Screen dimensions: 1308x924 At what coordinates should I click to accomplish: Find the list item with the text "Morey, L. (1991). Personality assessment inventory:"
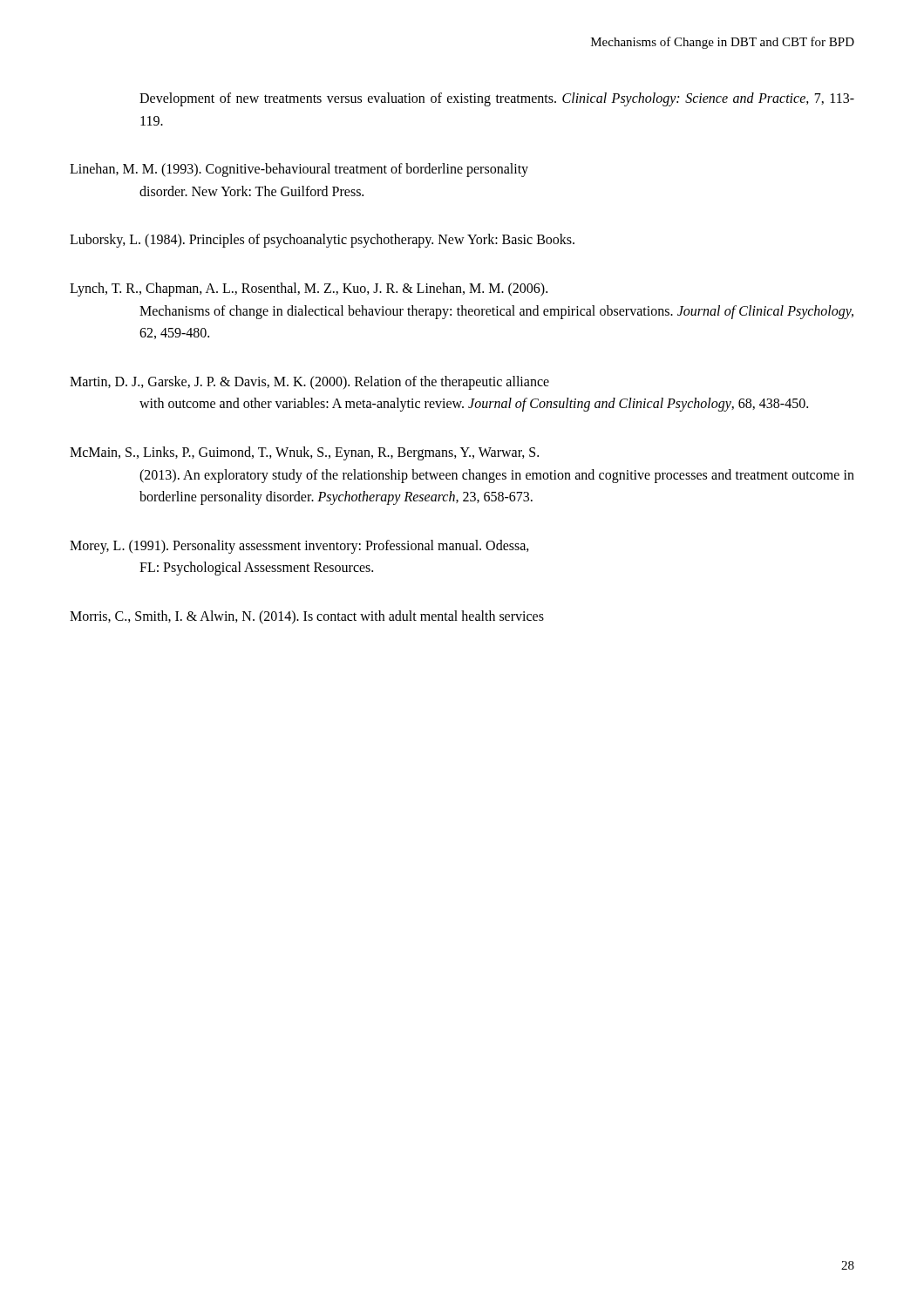pyautogui.click(x=462, y=557)
